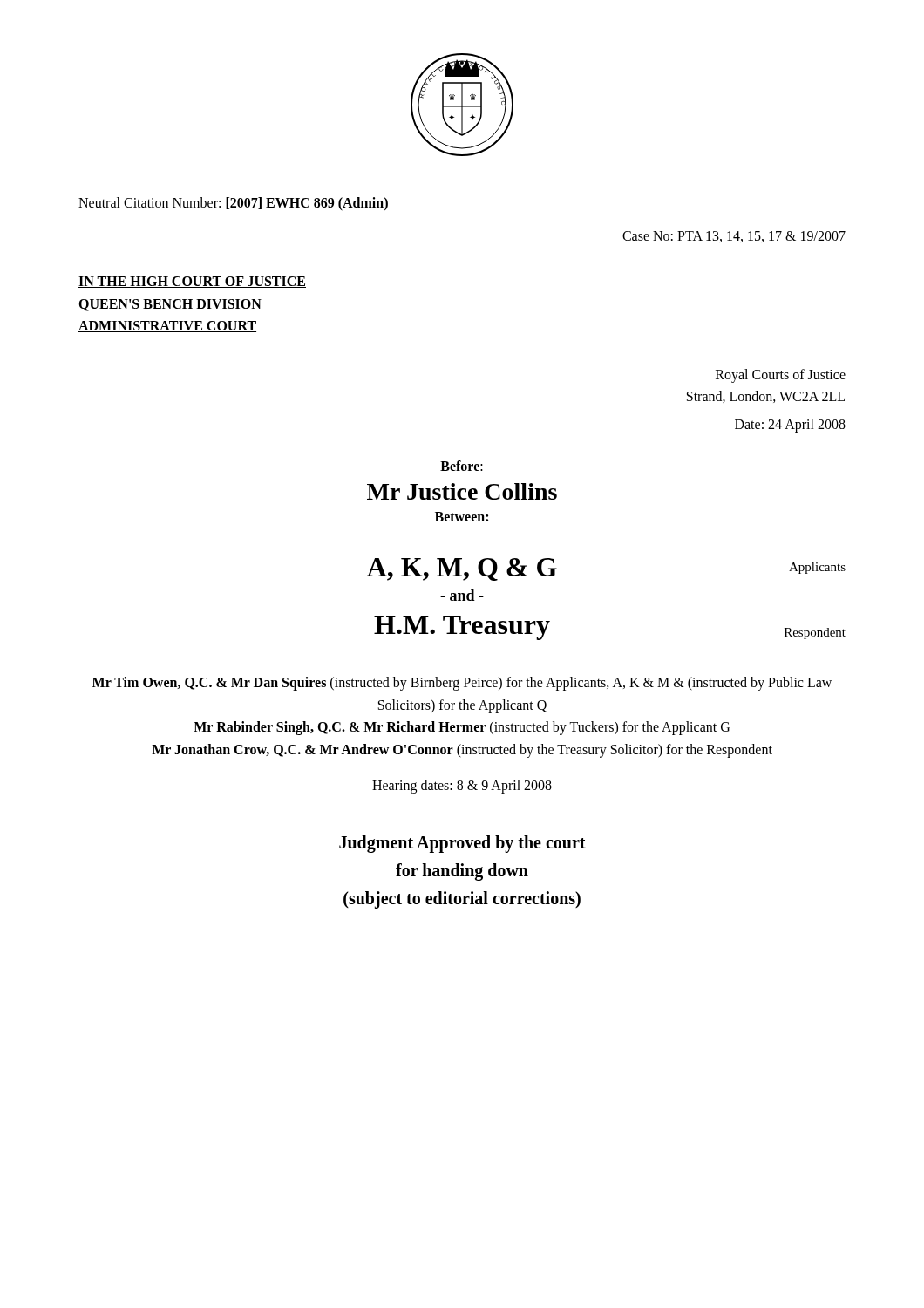Locate the block of text that opens with "Judgment Approved by the court for handing"

click(x=462, y=871)
